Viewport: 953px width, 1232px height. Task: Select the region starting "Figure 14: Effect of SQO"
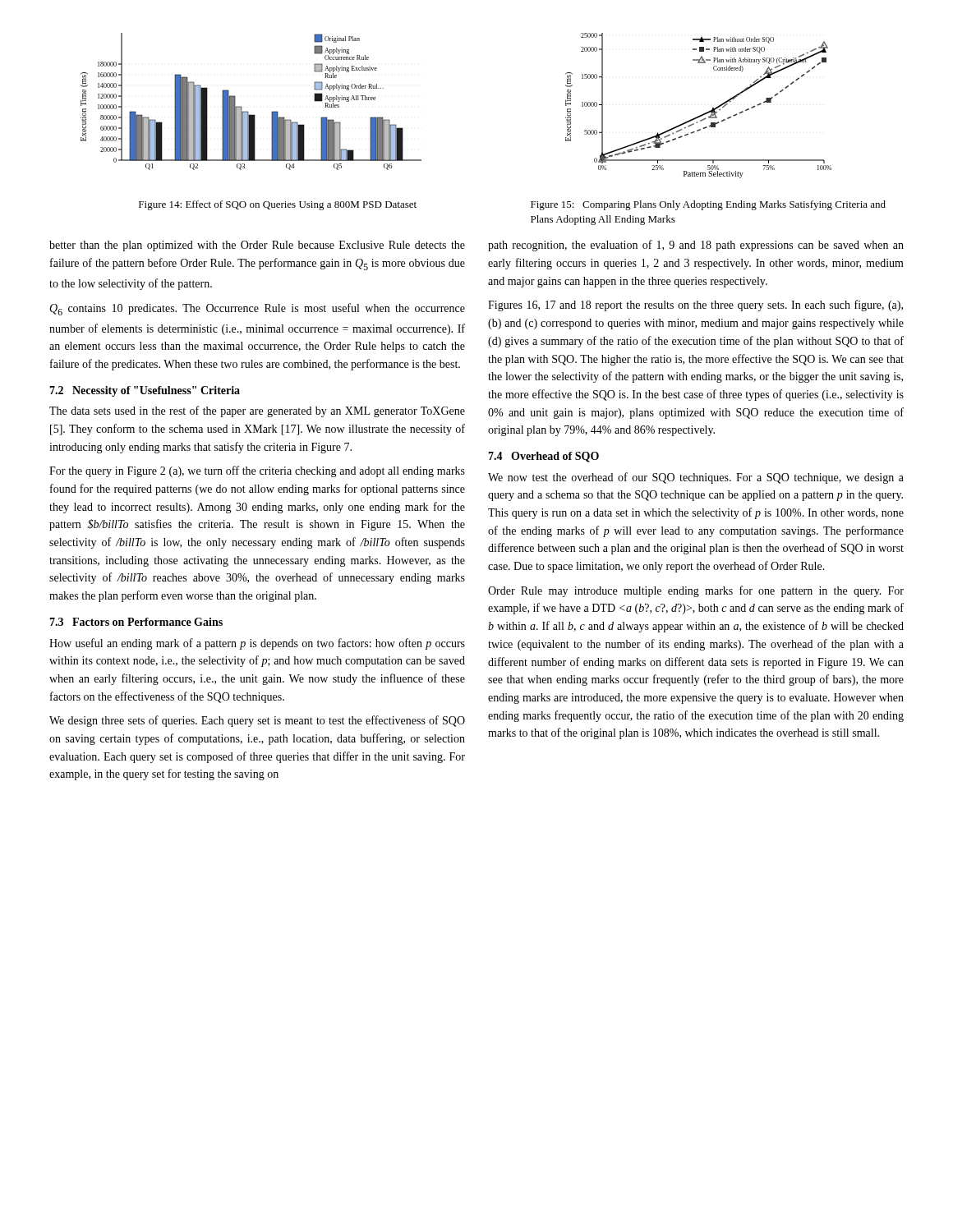click(277, 204)
